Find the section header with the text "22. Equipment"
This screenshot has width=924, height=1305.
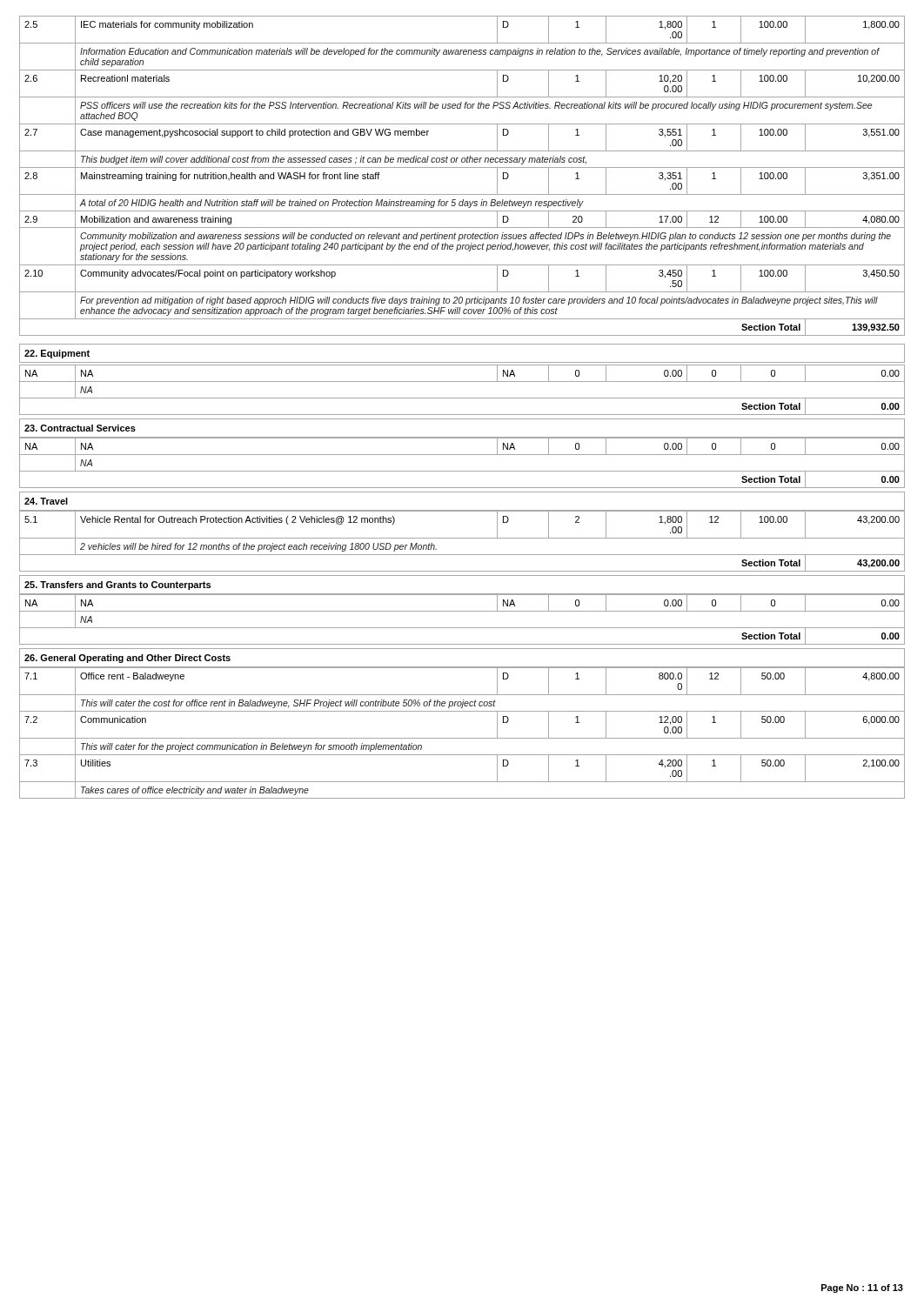pos(462,353)
